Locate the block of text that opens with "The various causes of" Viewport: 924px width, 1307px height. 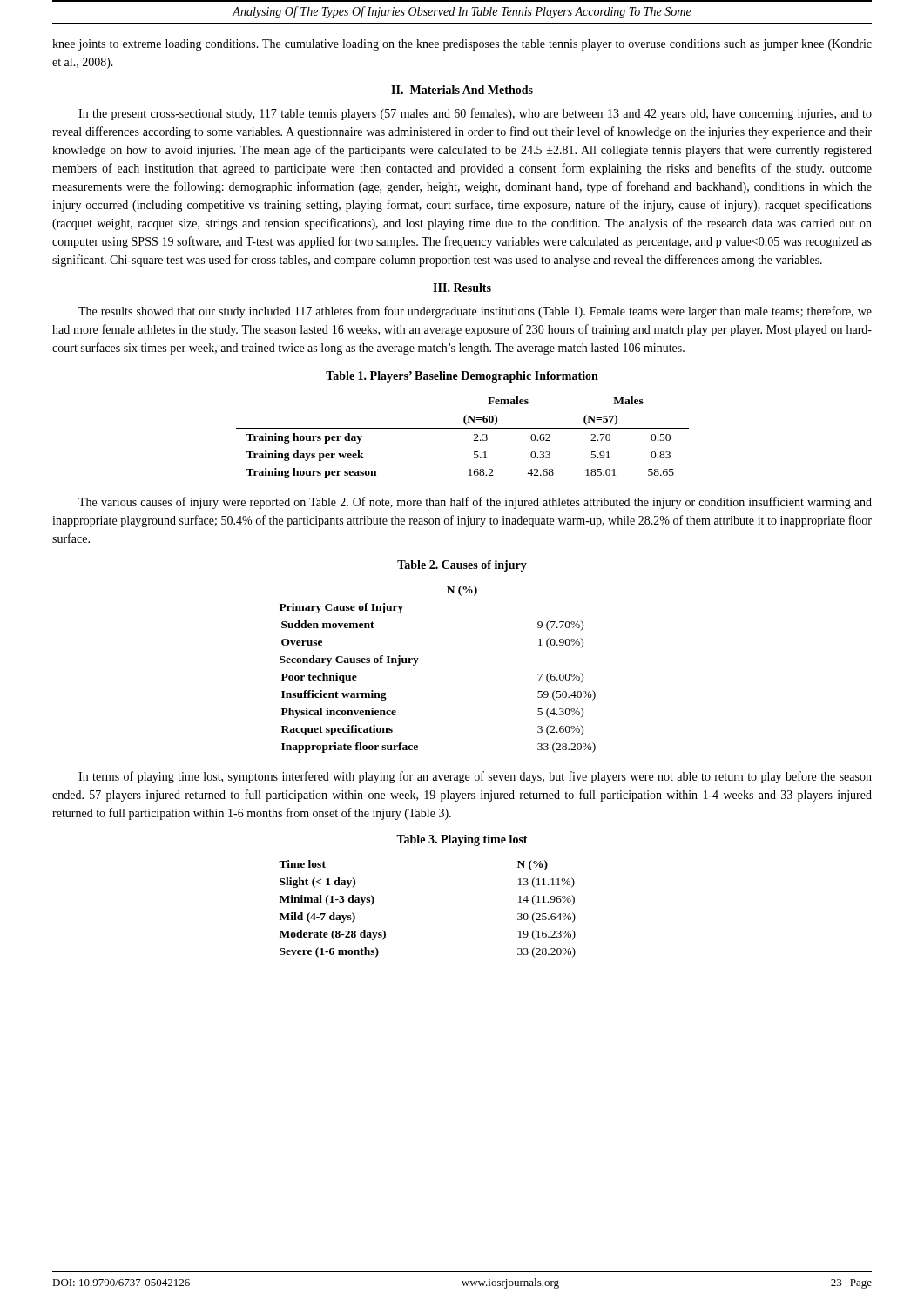tap(462, 521)
